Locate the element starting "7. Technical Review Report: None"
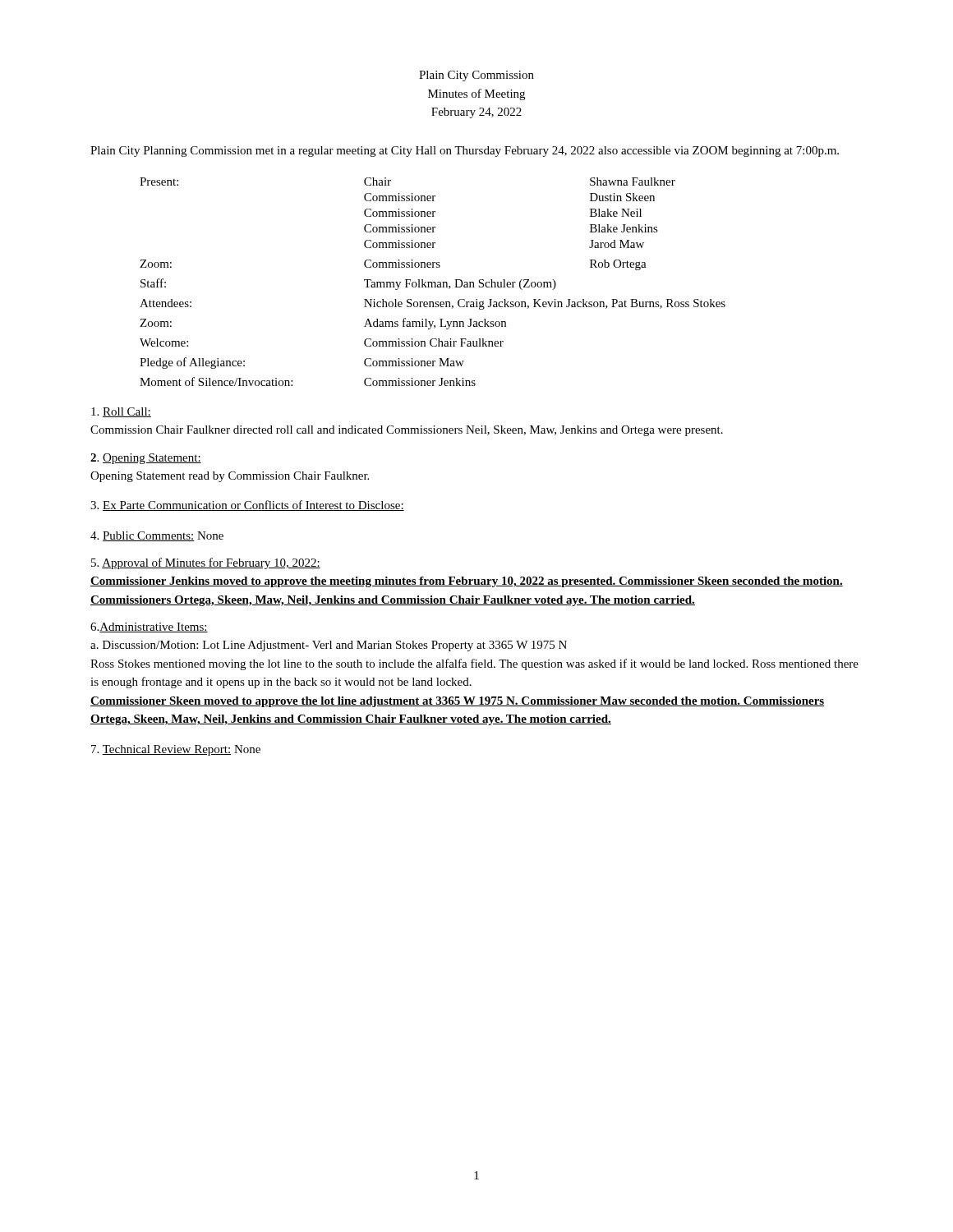The image size is (953, 1232). tap(176, 749)
